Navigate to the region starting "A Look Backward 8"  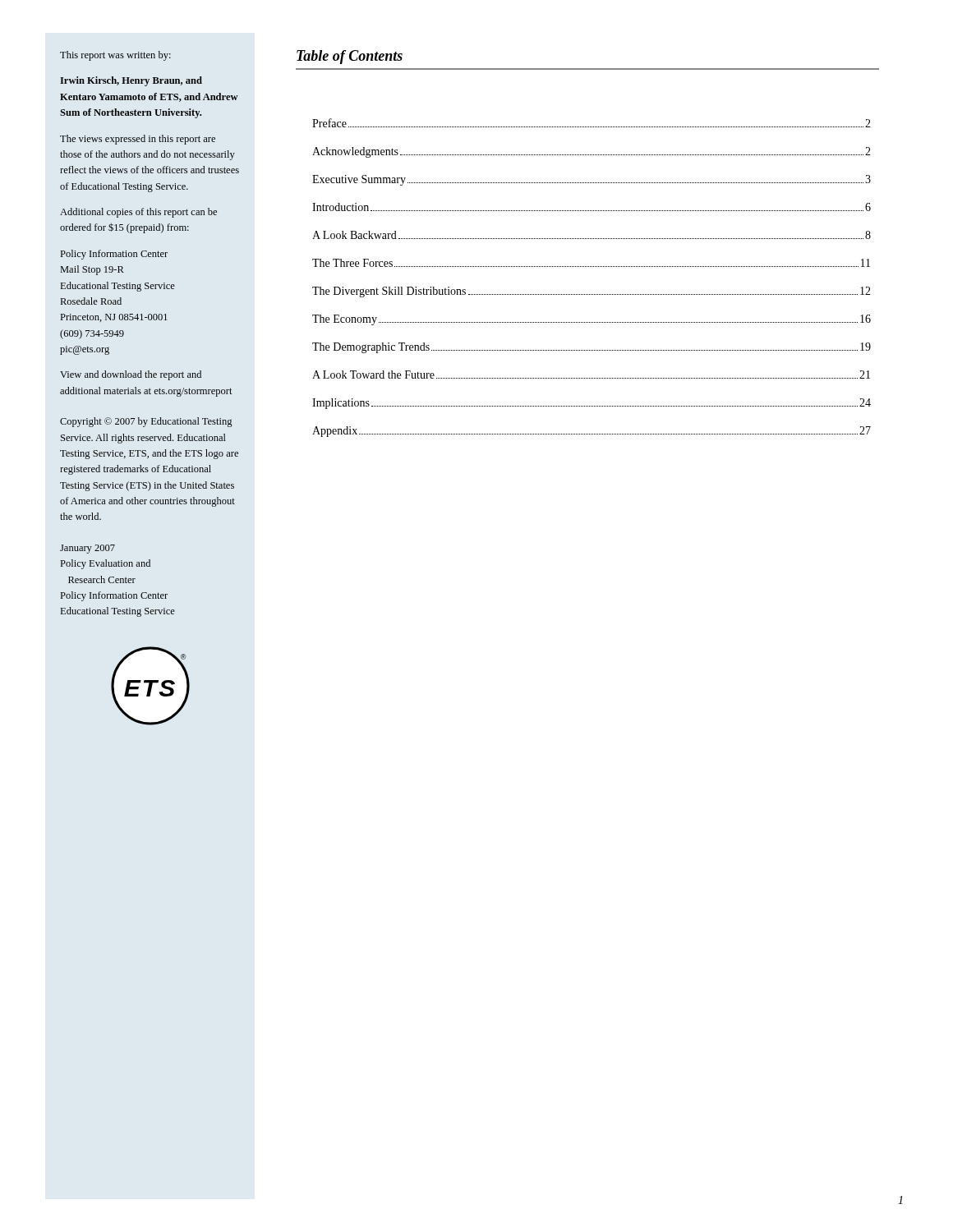pyautogui.click(x=592, y=236)
